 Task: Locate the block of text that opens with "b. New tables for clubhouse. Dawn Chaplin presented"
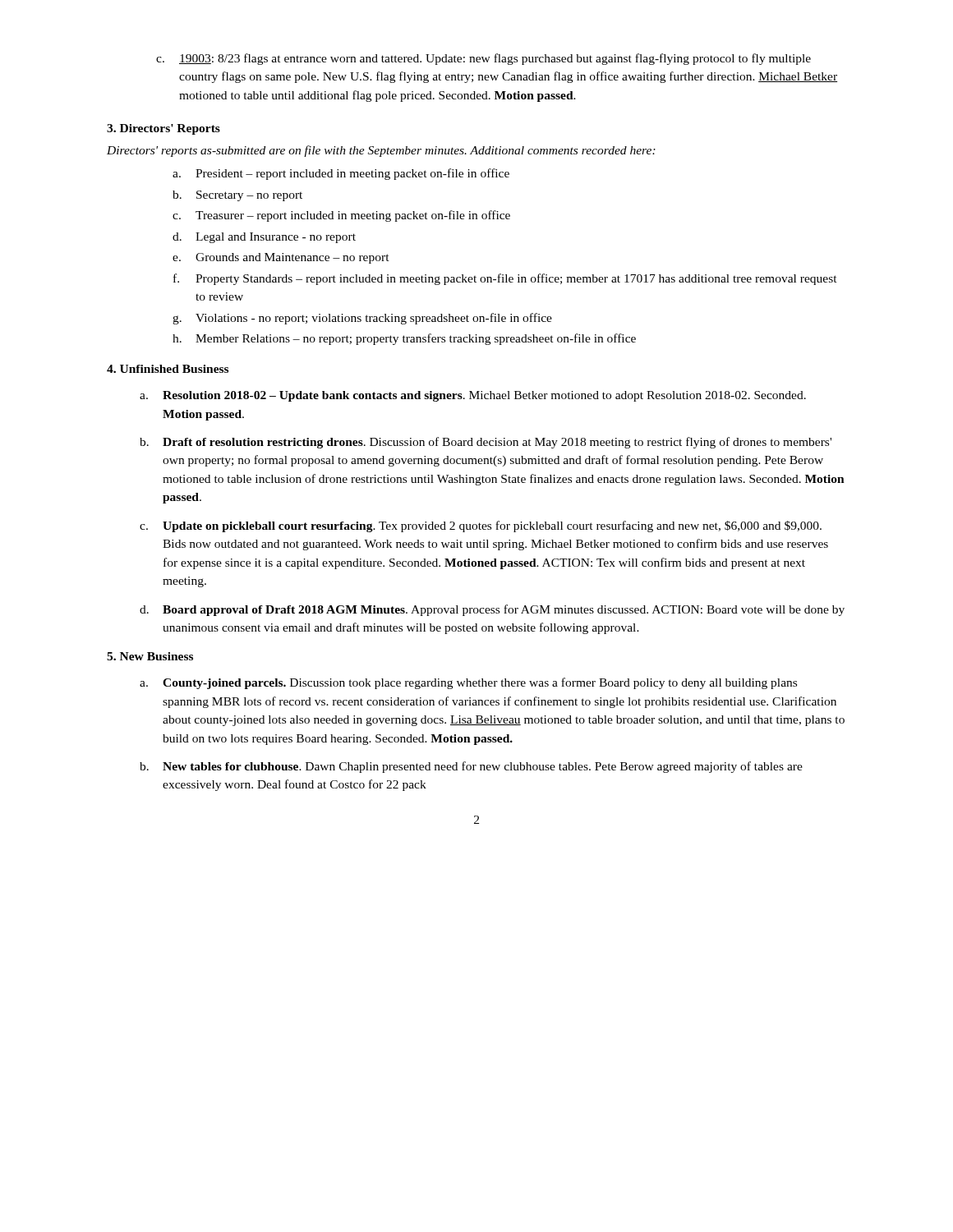point(493,776)
